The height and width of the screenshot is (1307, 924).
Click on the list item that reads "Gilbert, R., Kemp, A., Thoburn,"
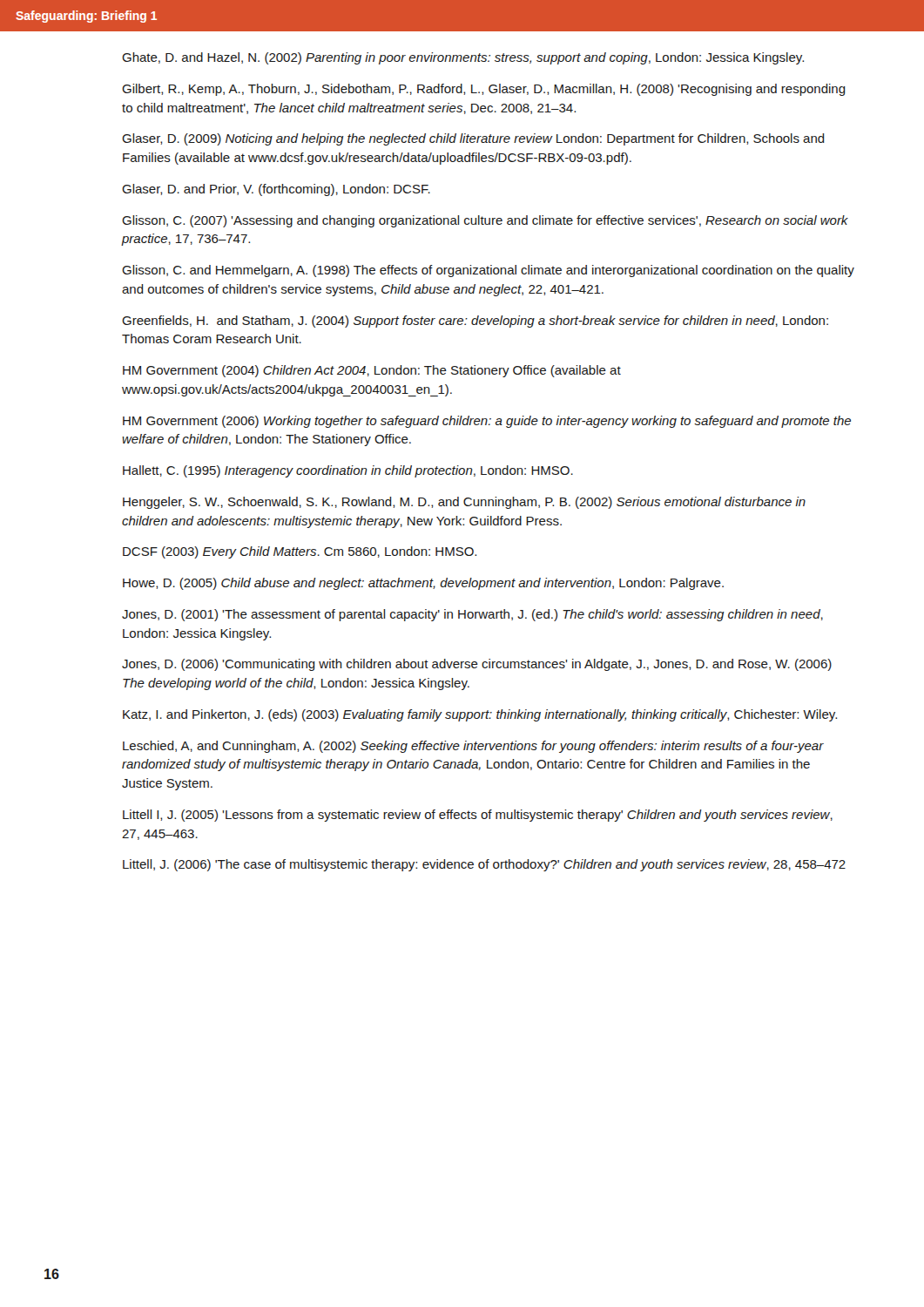tap(484, 98)
